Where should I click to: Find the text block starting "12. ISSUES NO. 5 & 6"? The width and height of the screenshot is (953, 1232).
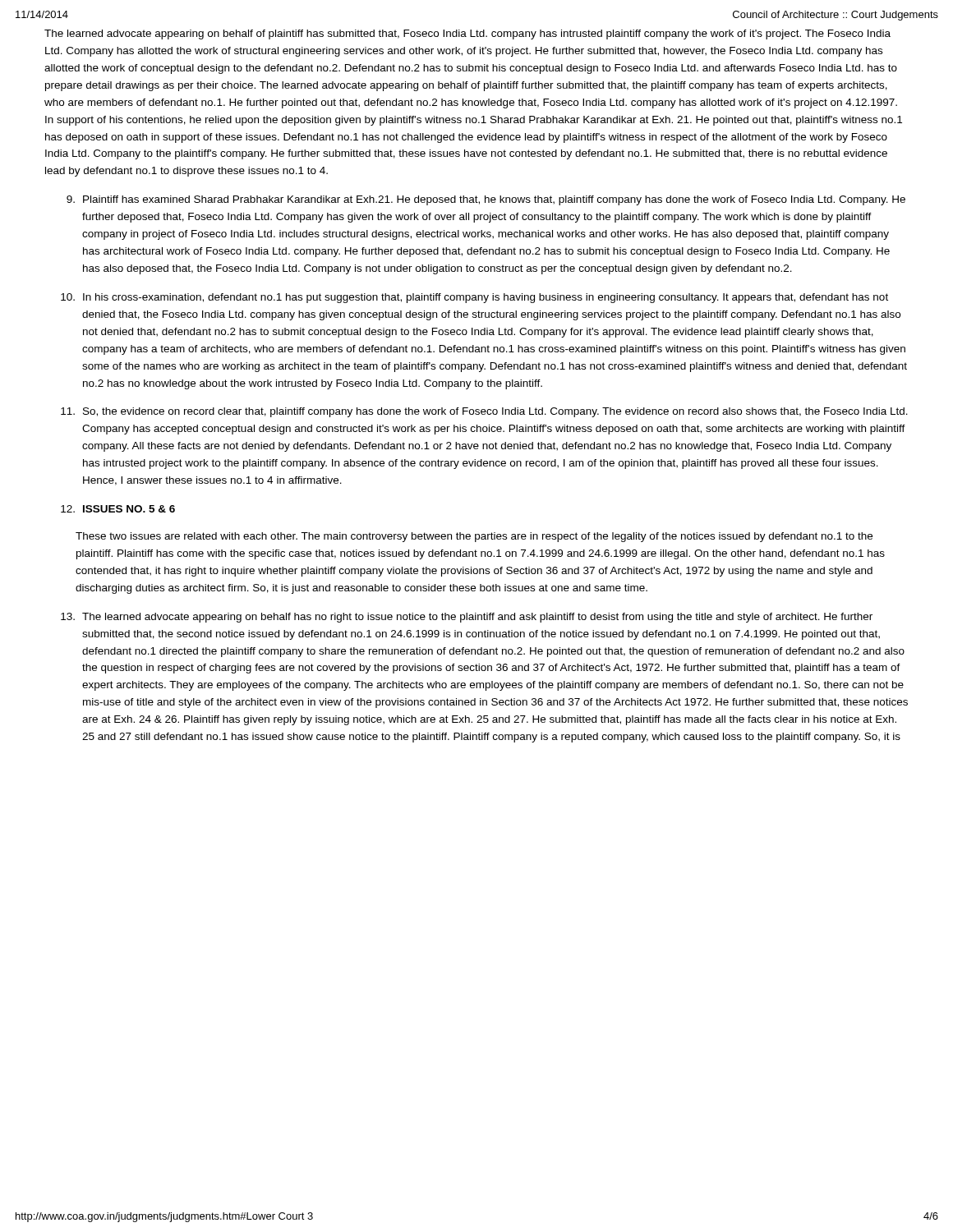pos(118,509)
